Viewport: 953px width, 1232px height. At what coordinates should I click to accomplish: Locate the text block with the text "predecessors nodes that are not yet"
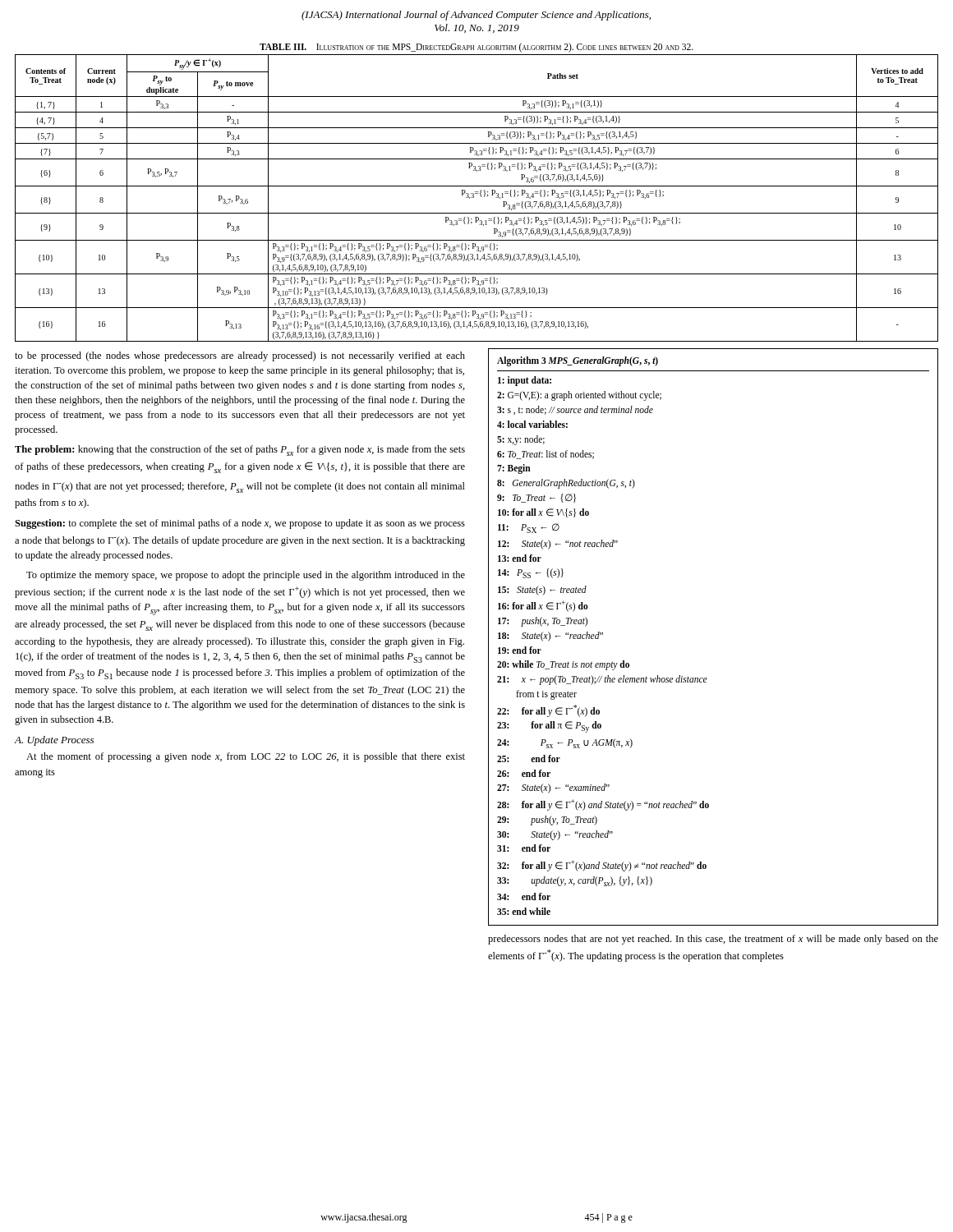tap(713, 947)
